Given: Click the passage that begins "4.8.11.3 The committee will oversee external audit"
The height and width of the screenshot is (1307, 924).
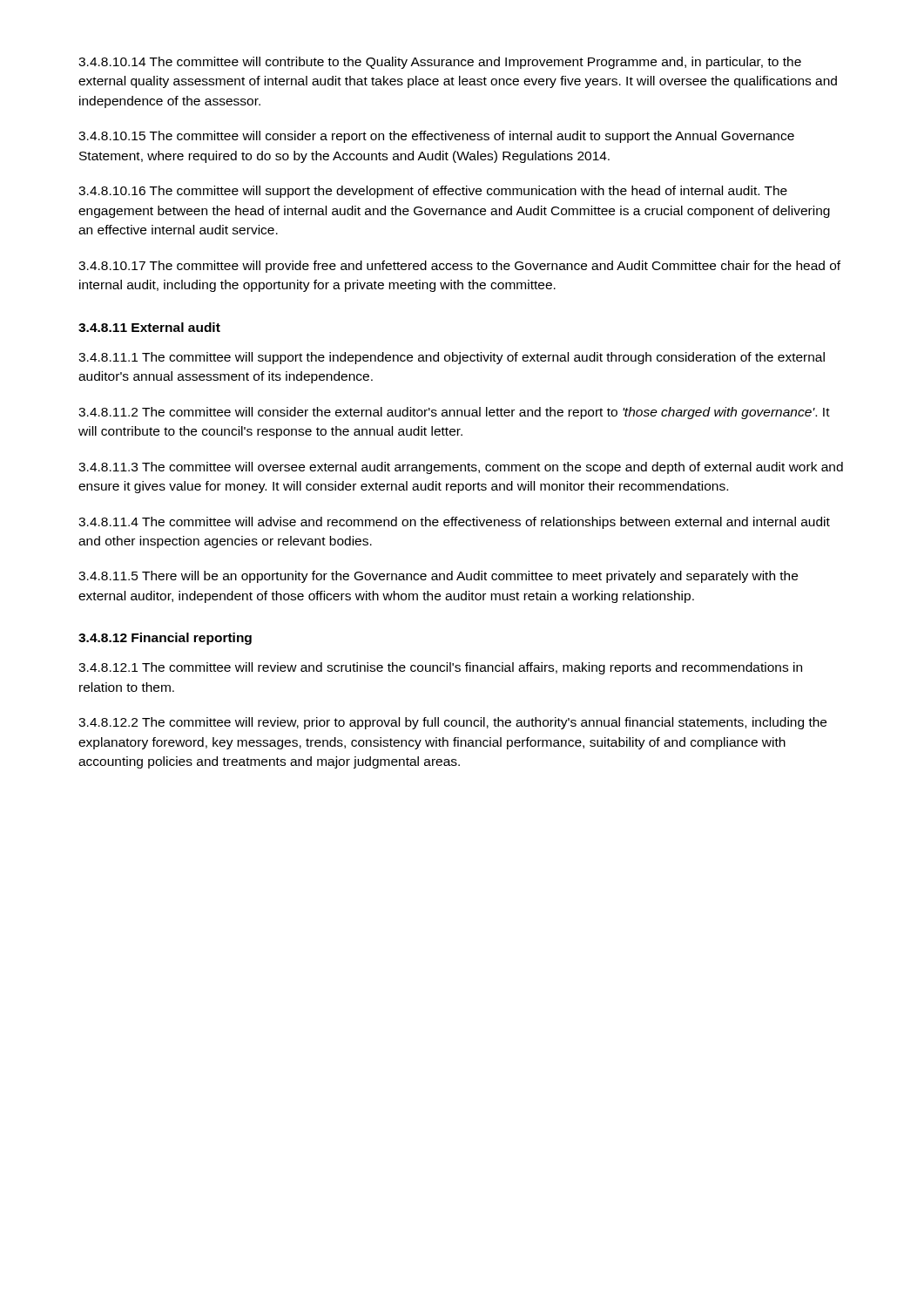Looking at the screenshot, I should point(461,476).
